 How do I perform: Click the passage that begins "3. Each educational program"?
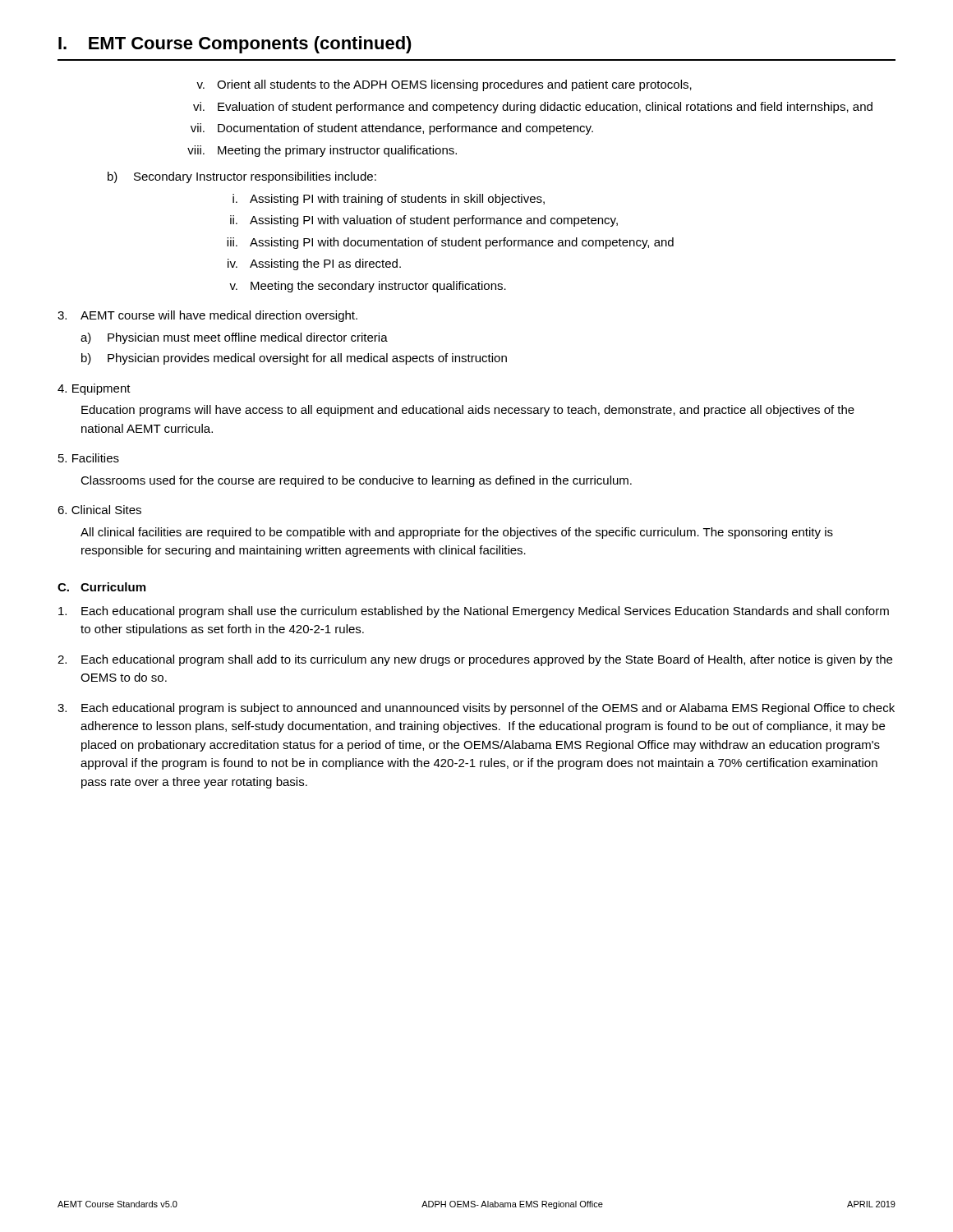(x=476, y=745)
